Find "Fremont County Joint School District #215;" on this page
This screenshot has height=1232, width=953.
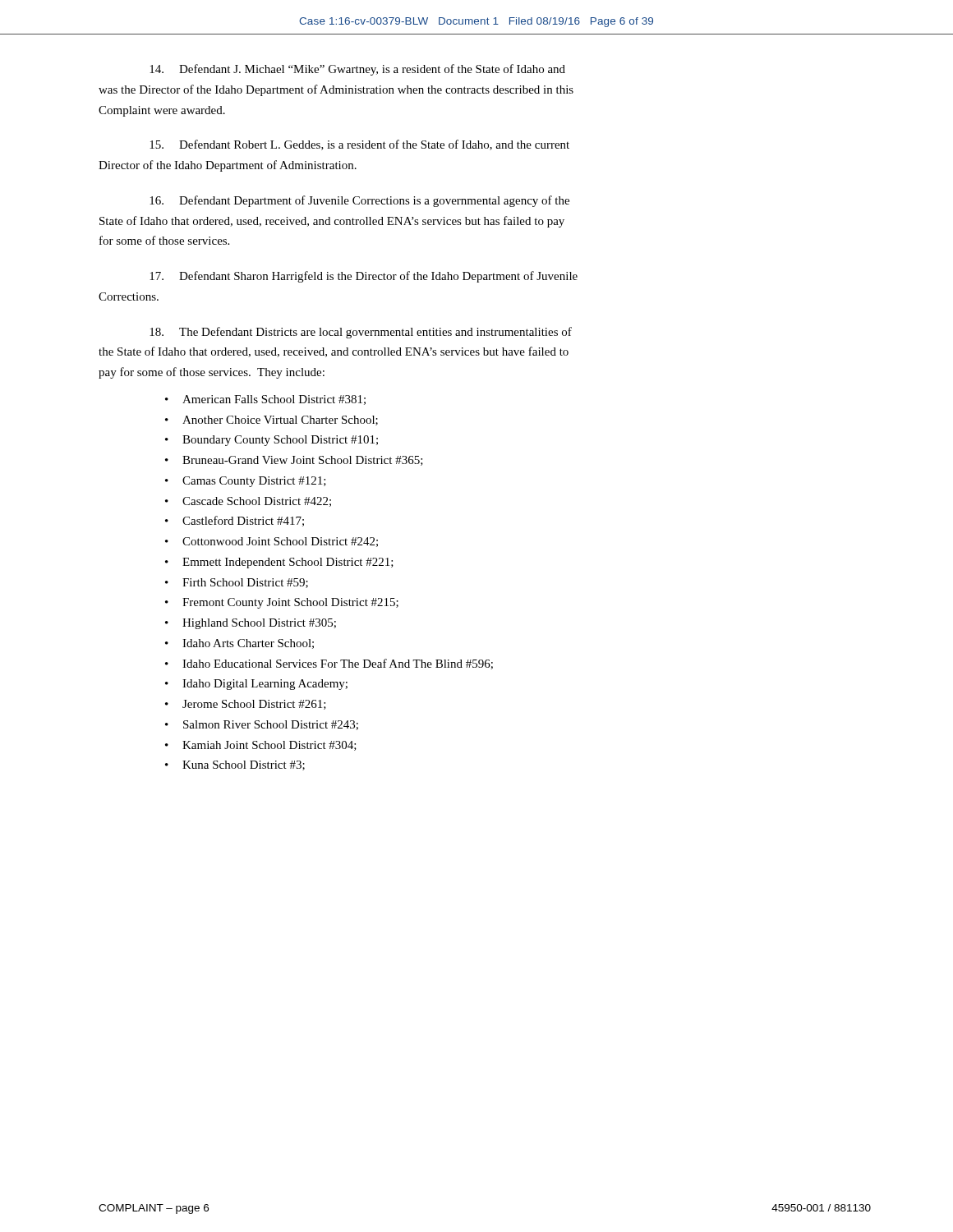[x=291, y=602]
